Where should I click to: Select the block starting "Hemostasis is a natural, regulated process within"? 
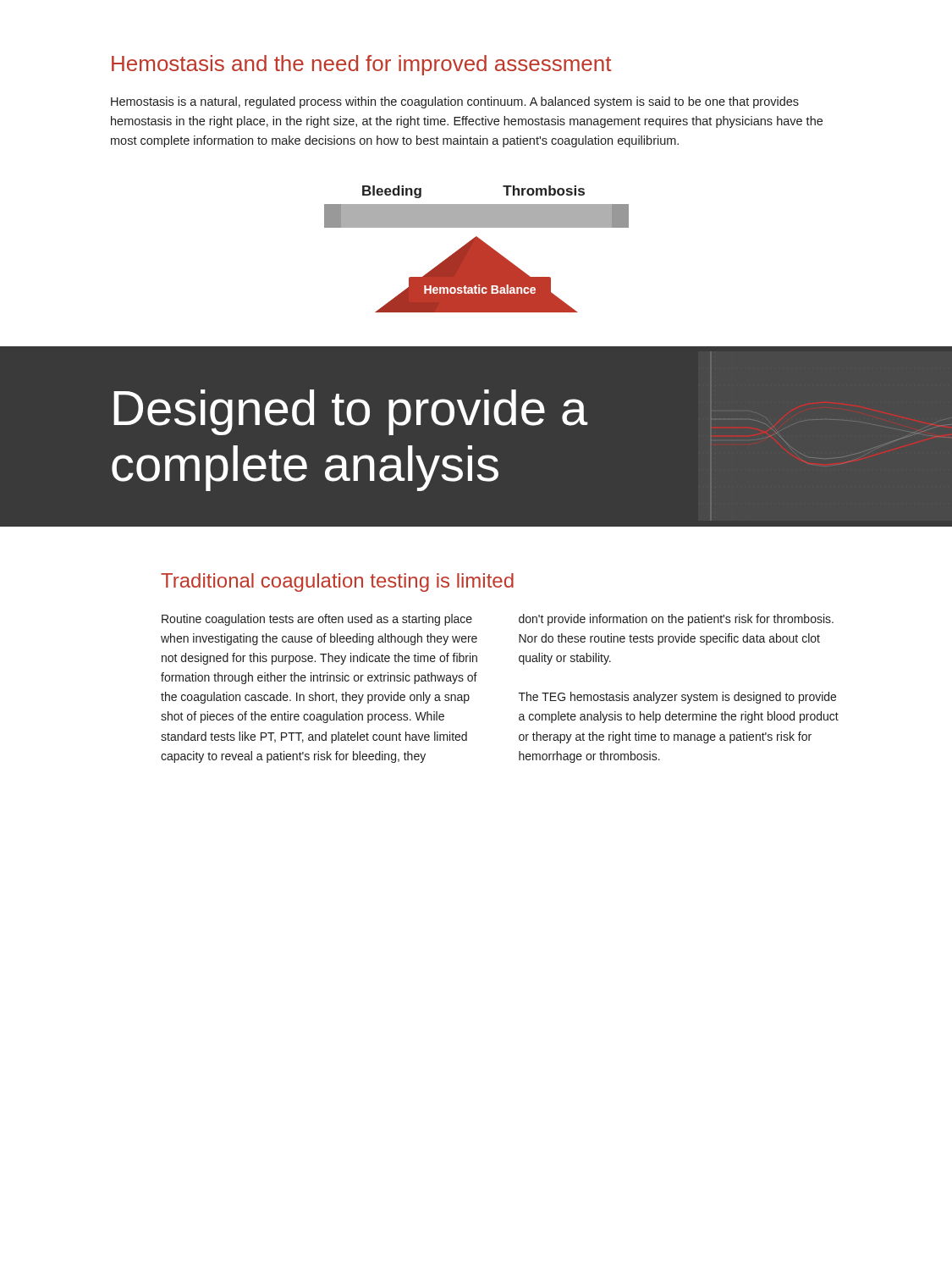point(476,122)
